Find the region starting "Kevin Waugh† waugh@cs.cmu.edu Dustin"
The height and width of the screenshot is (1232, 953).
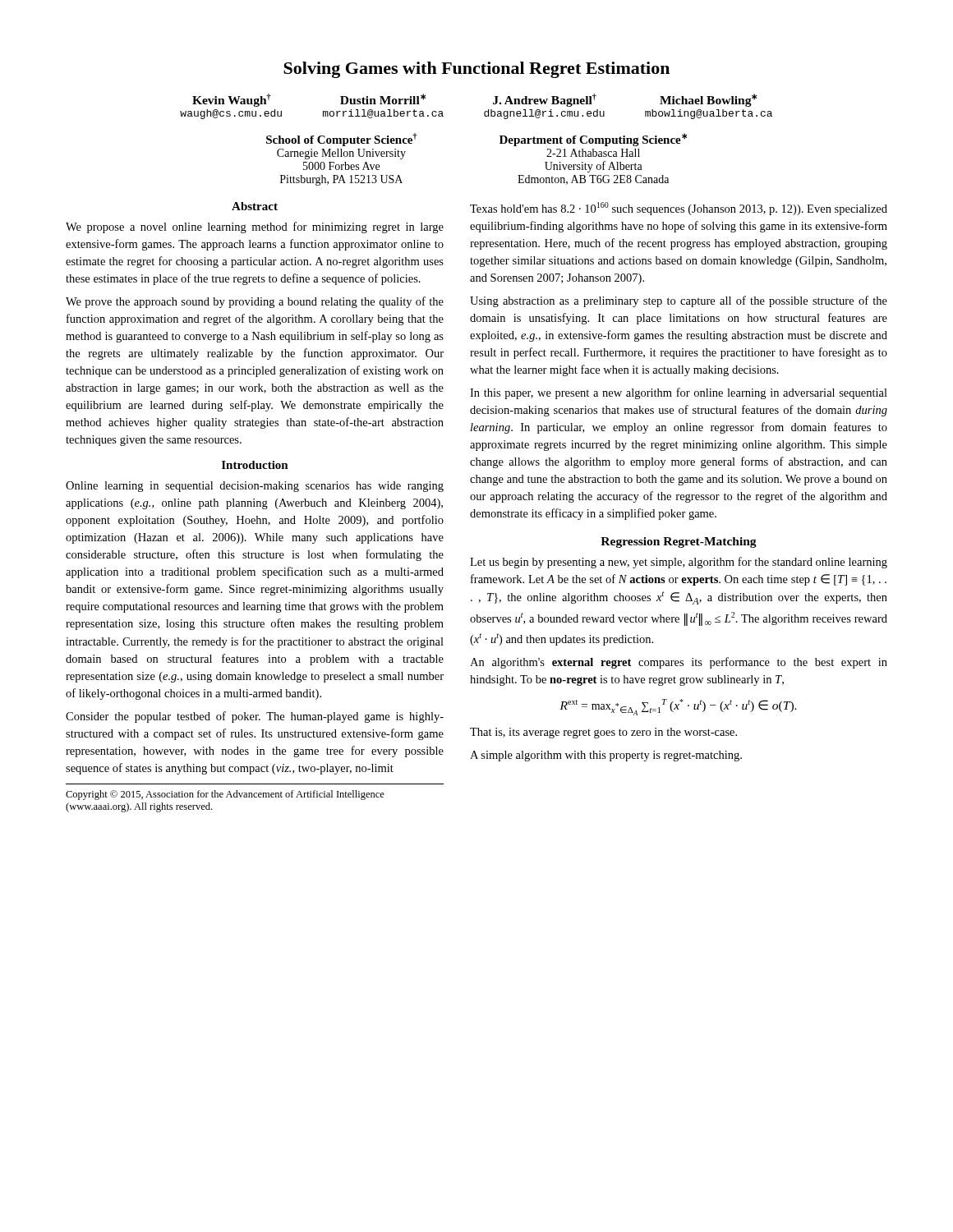[x=476, y=106]
